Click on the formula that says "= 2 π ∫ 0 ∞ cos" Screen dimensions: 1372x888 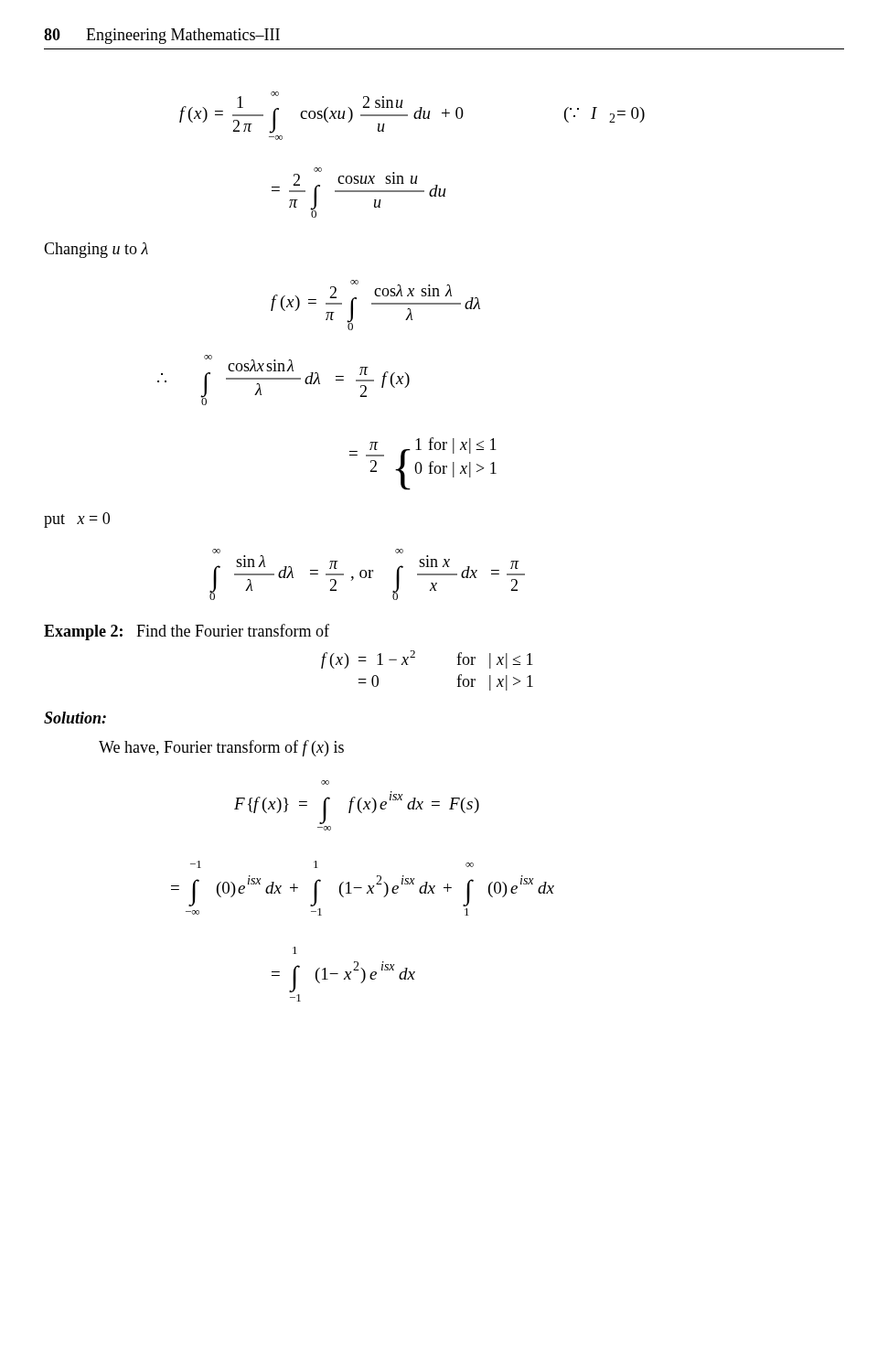pyautogui.click(x=444, y=191)
